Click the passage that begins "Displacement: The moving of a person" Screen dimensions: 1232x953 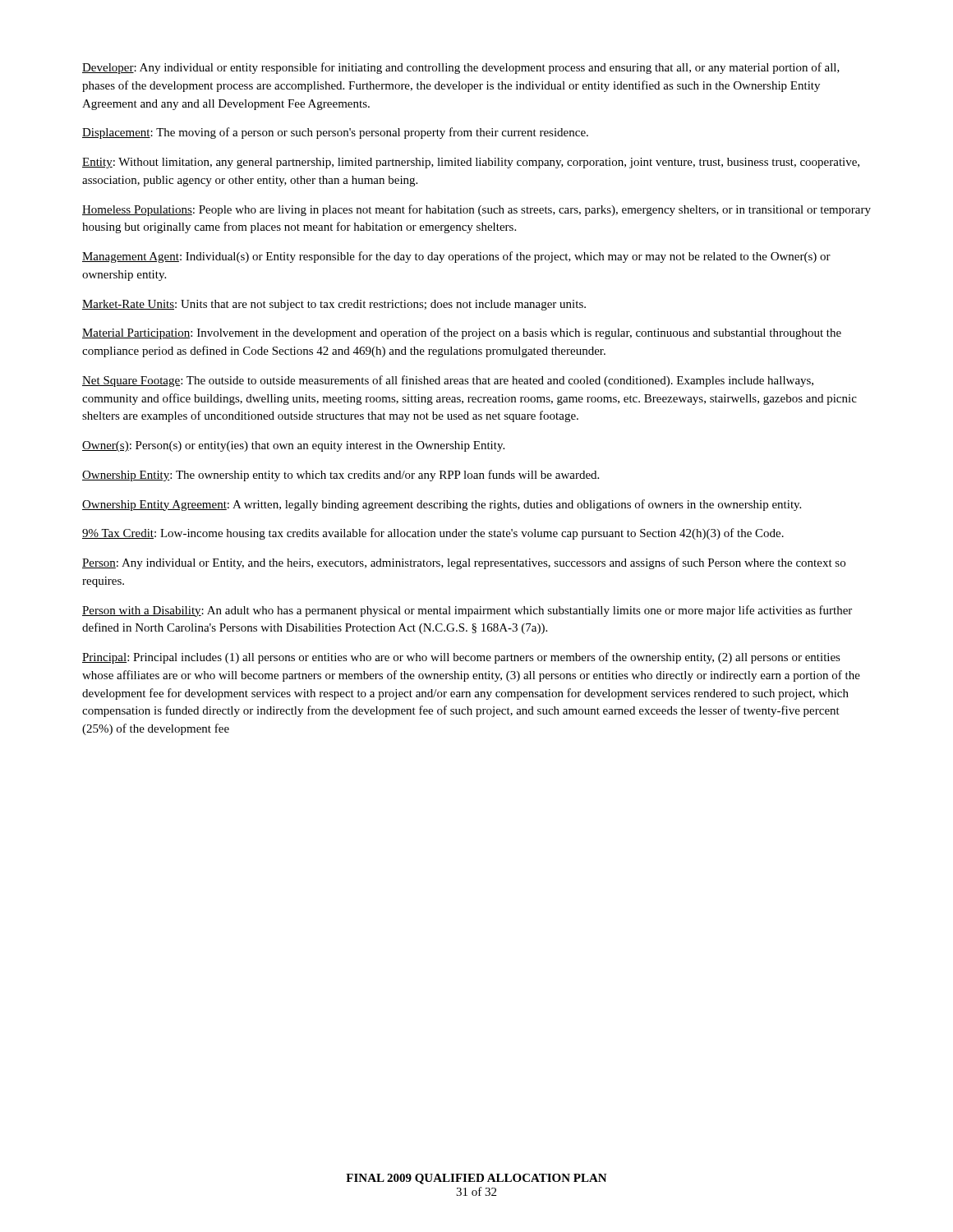click(x=336, y=132)
